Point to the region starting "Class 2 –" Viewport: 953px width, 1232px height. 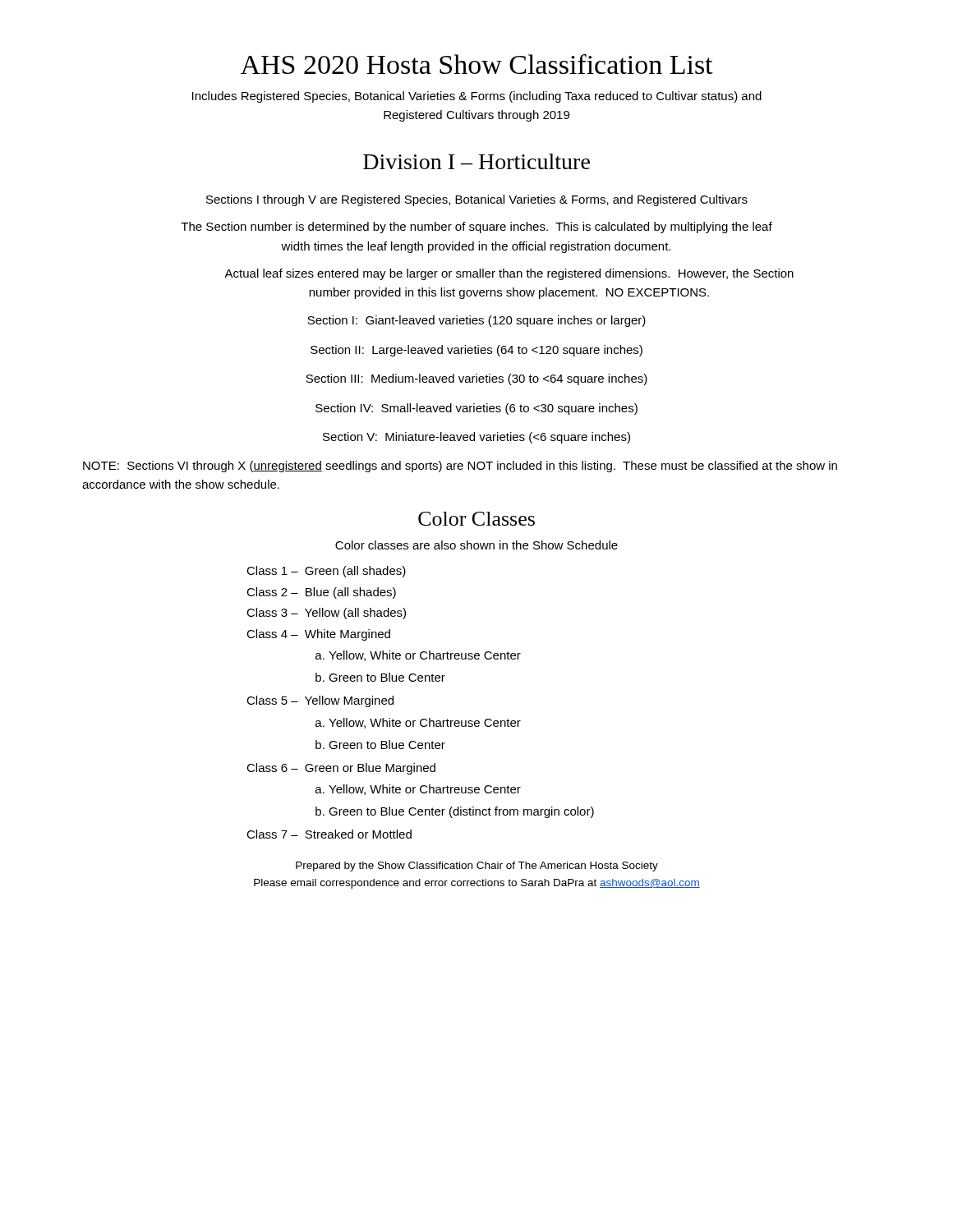[321, 592]
